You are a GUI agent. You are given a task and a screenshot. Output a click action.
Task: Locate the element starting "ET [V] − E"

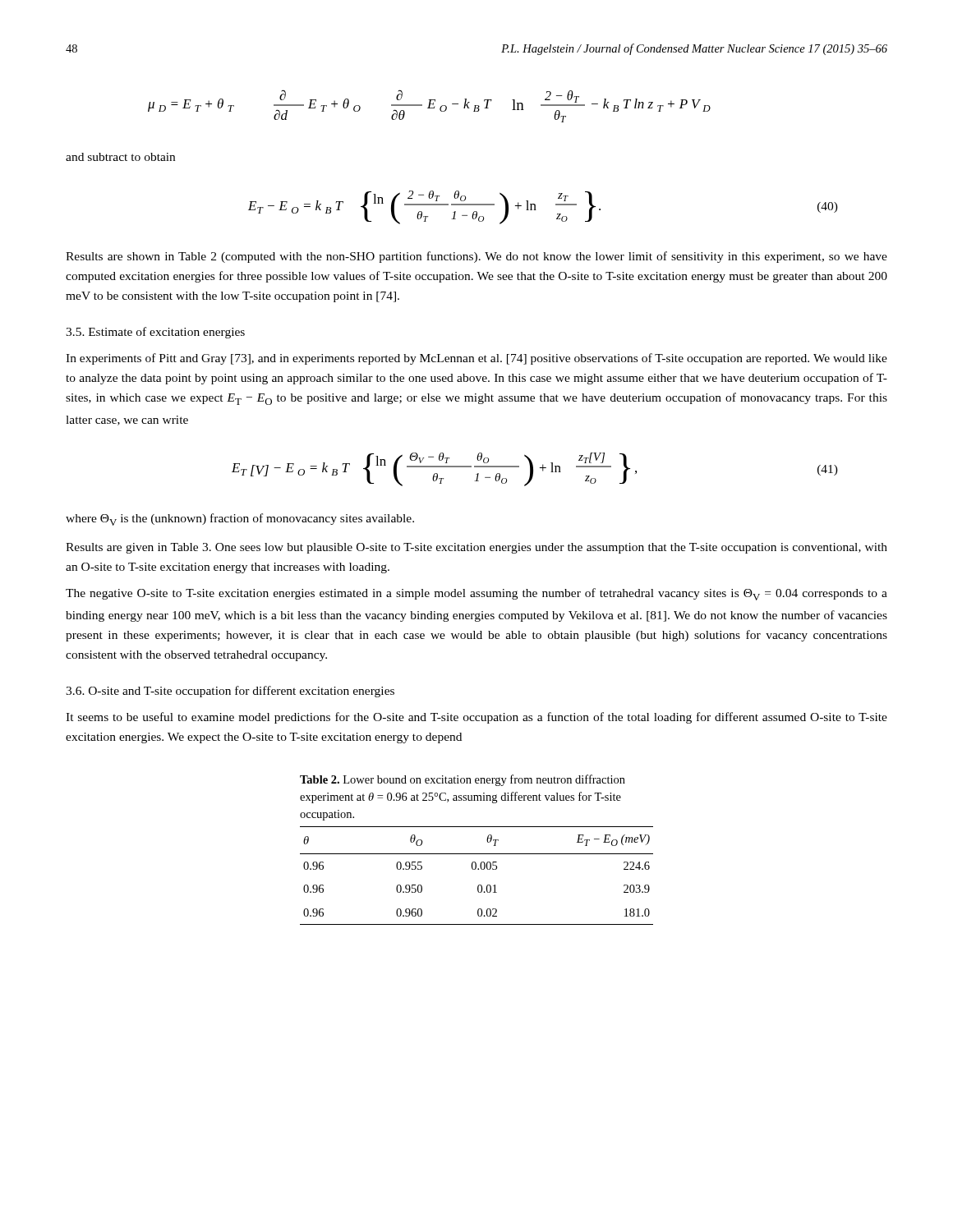pos(534,469)
